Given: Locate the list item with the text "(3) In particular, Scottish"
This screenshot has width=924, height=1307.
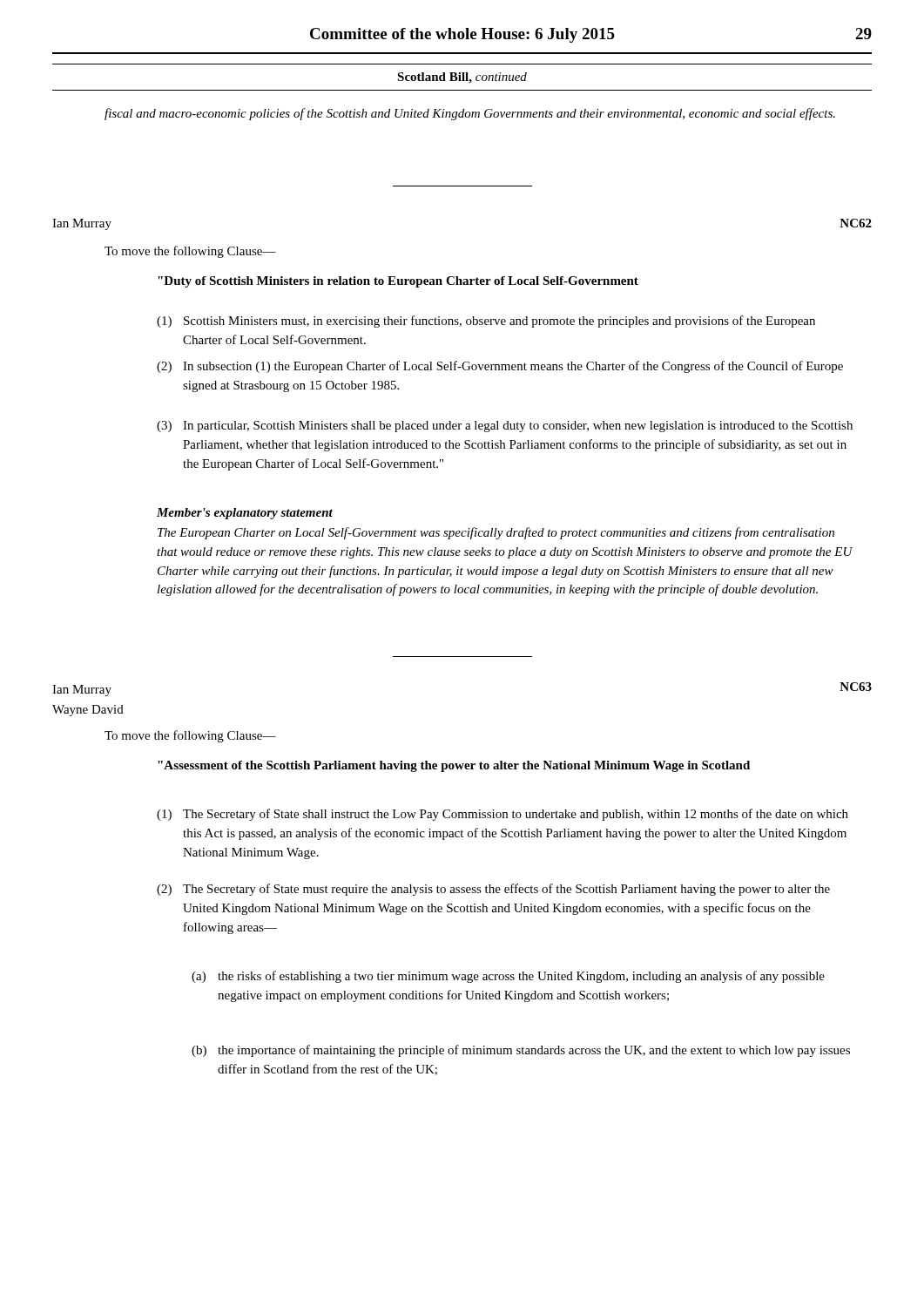Looking at the screenshot, I should click(506, 445).
